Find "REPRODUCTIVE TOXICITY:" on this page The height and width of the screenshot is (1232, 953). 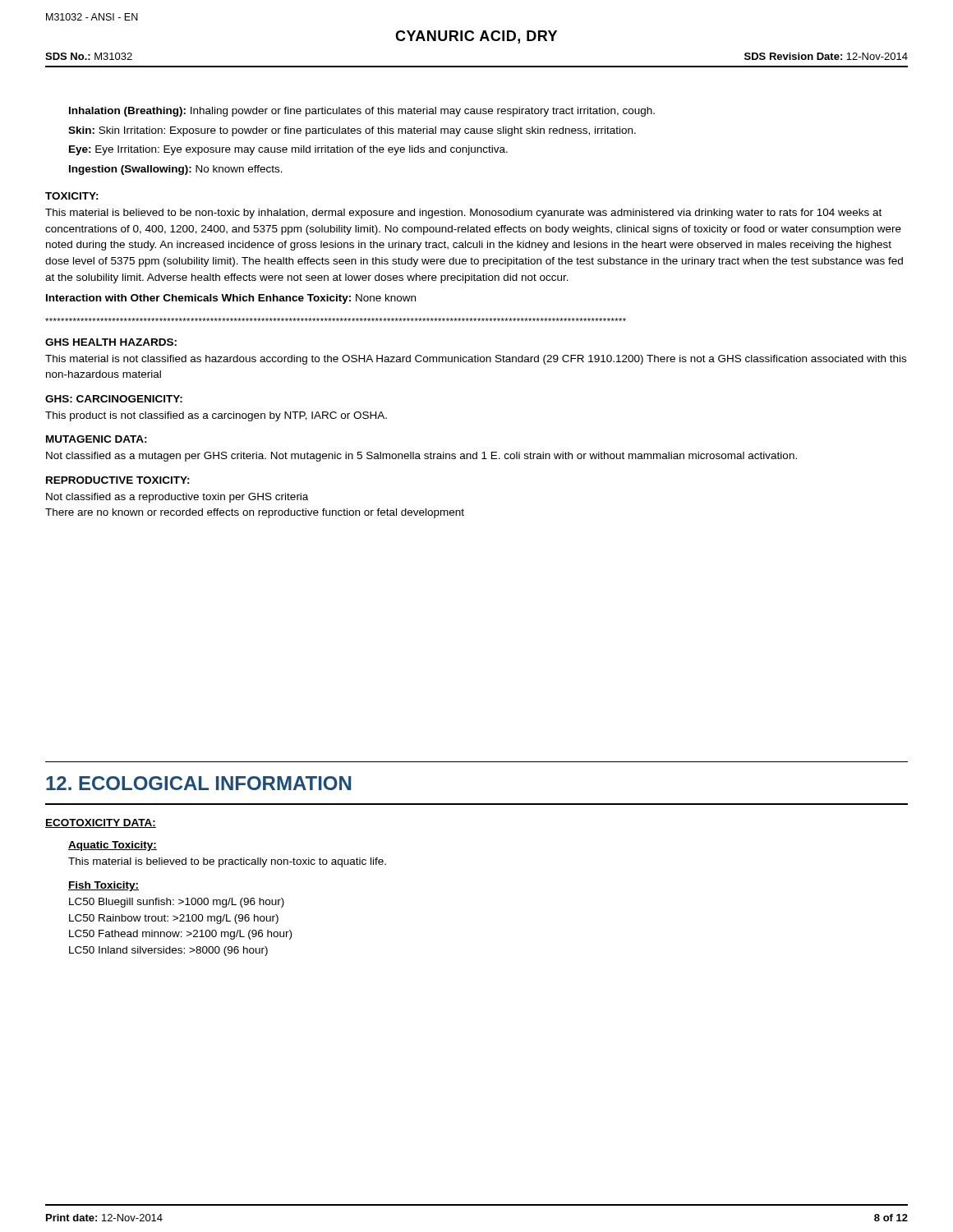click(118, 480)
